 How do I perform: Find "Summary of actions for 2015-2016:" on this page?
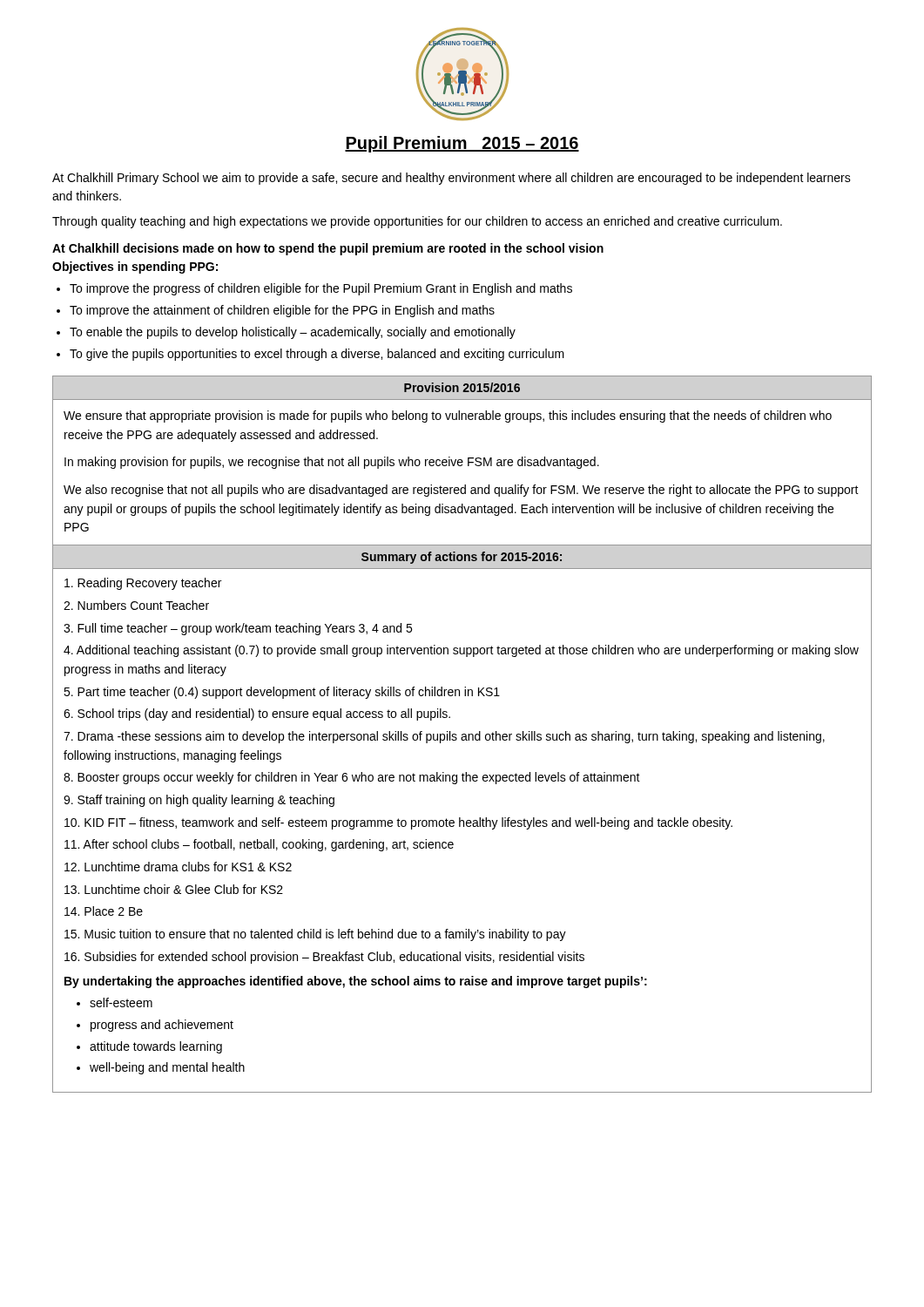tap(462, 557)
